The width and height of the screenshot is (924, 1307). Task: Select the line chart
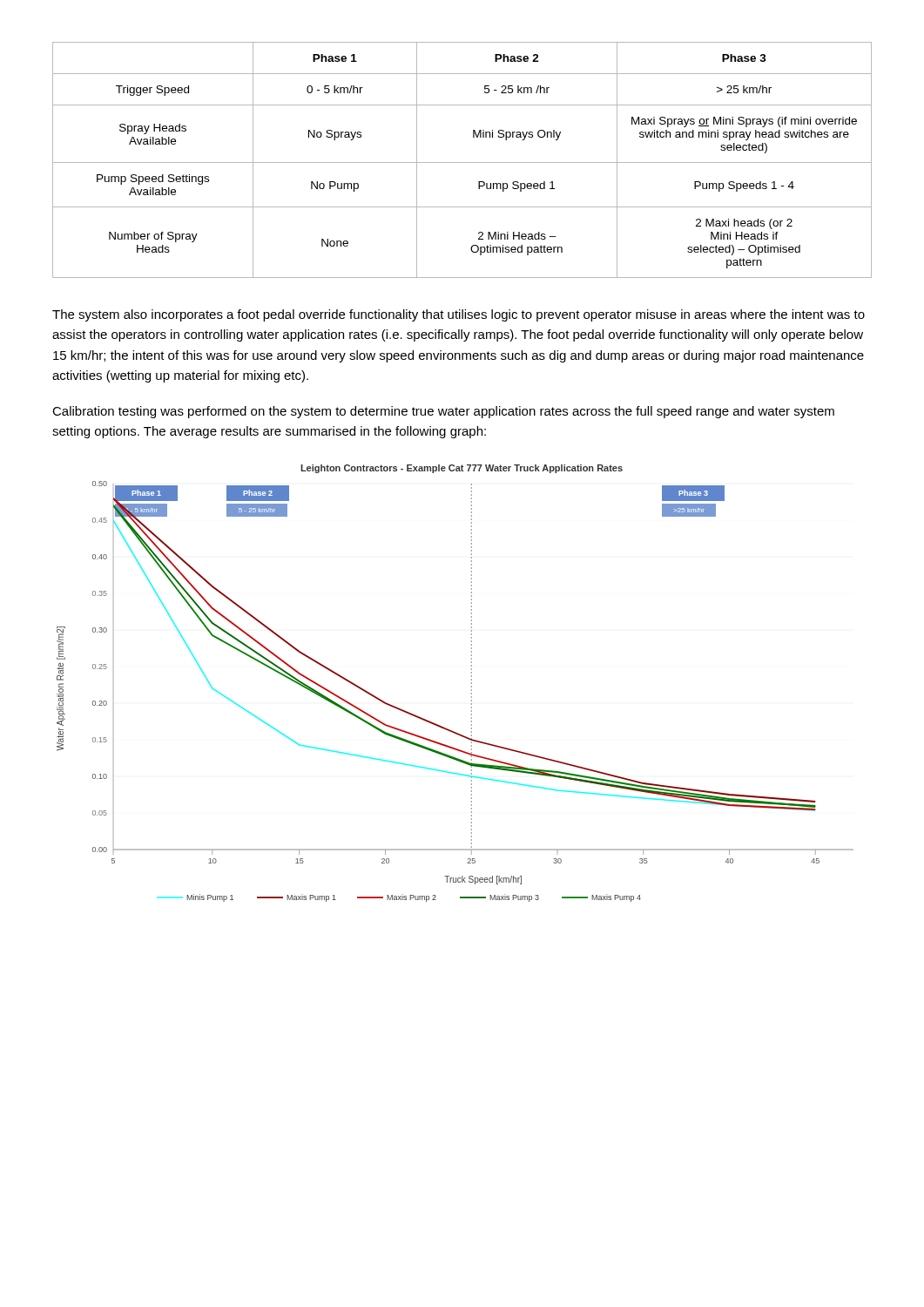pos(462,685)
